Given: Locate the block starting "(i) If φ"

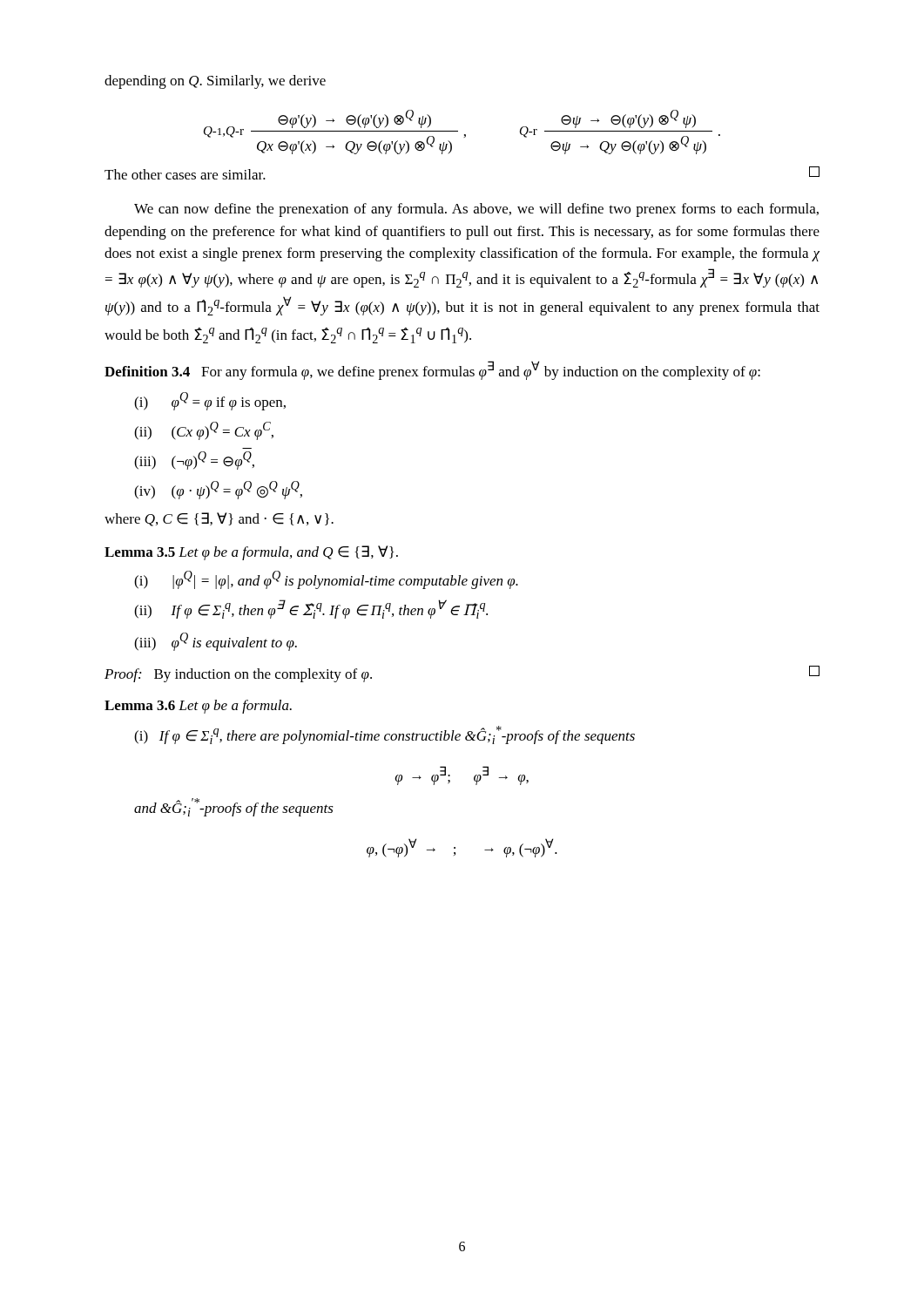Looking at the screenshot, I should pos(477,736).
